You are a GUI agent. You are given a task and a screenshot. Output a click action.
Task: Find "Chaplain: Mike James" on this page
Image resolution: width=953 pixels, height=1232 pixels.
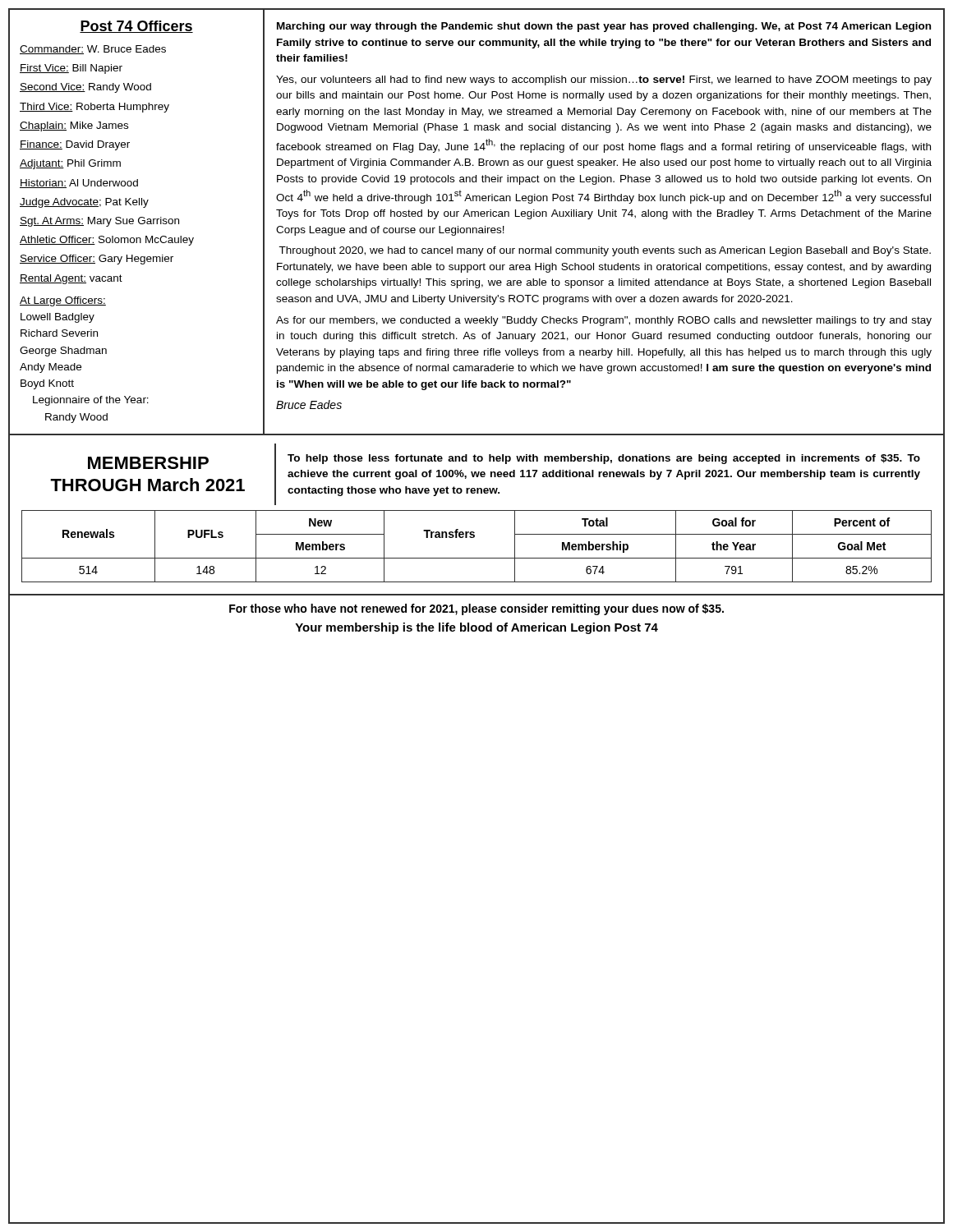[74, 125]
